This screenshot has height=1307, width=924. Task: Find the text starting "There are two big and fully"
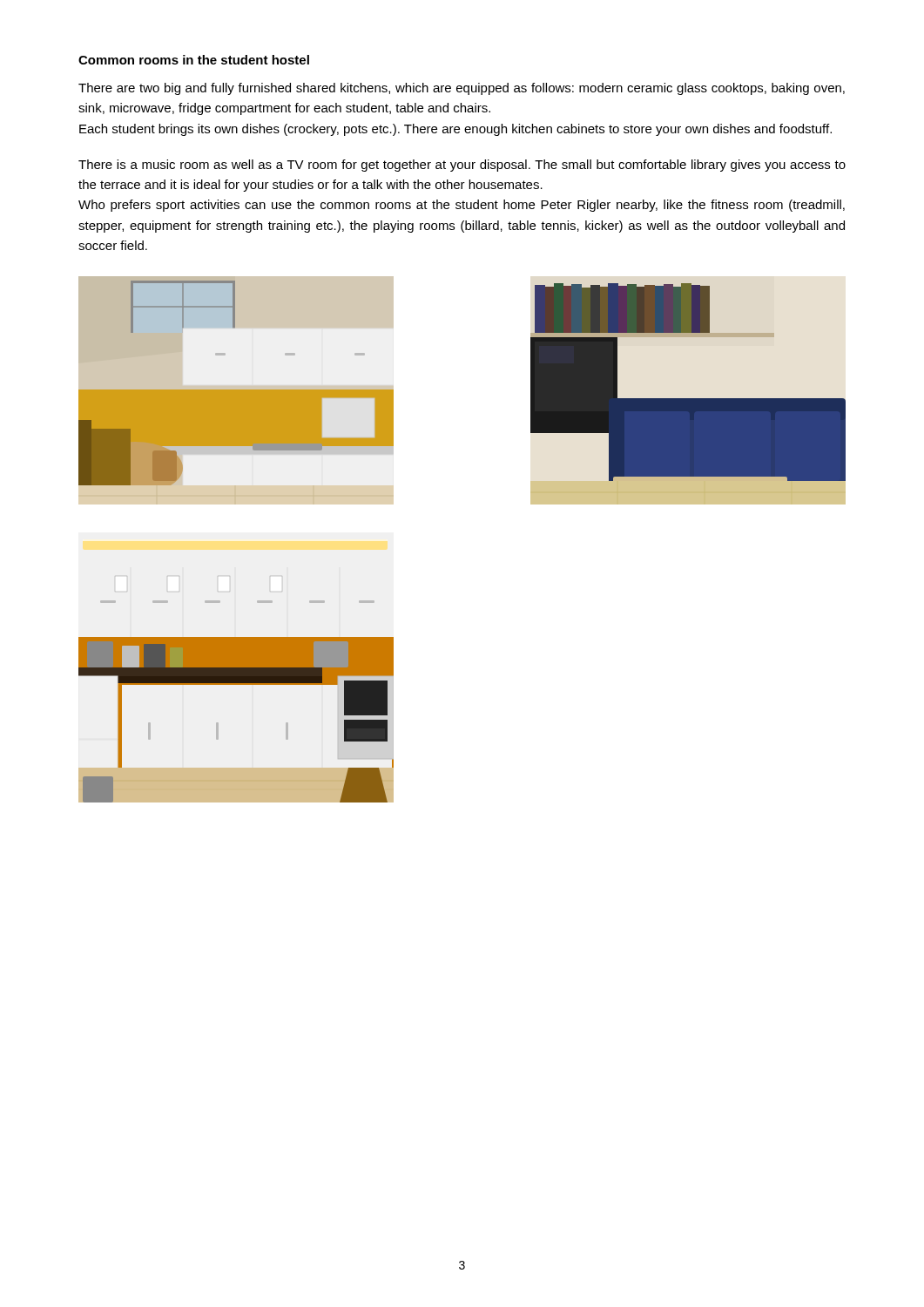point(462,108)
